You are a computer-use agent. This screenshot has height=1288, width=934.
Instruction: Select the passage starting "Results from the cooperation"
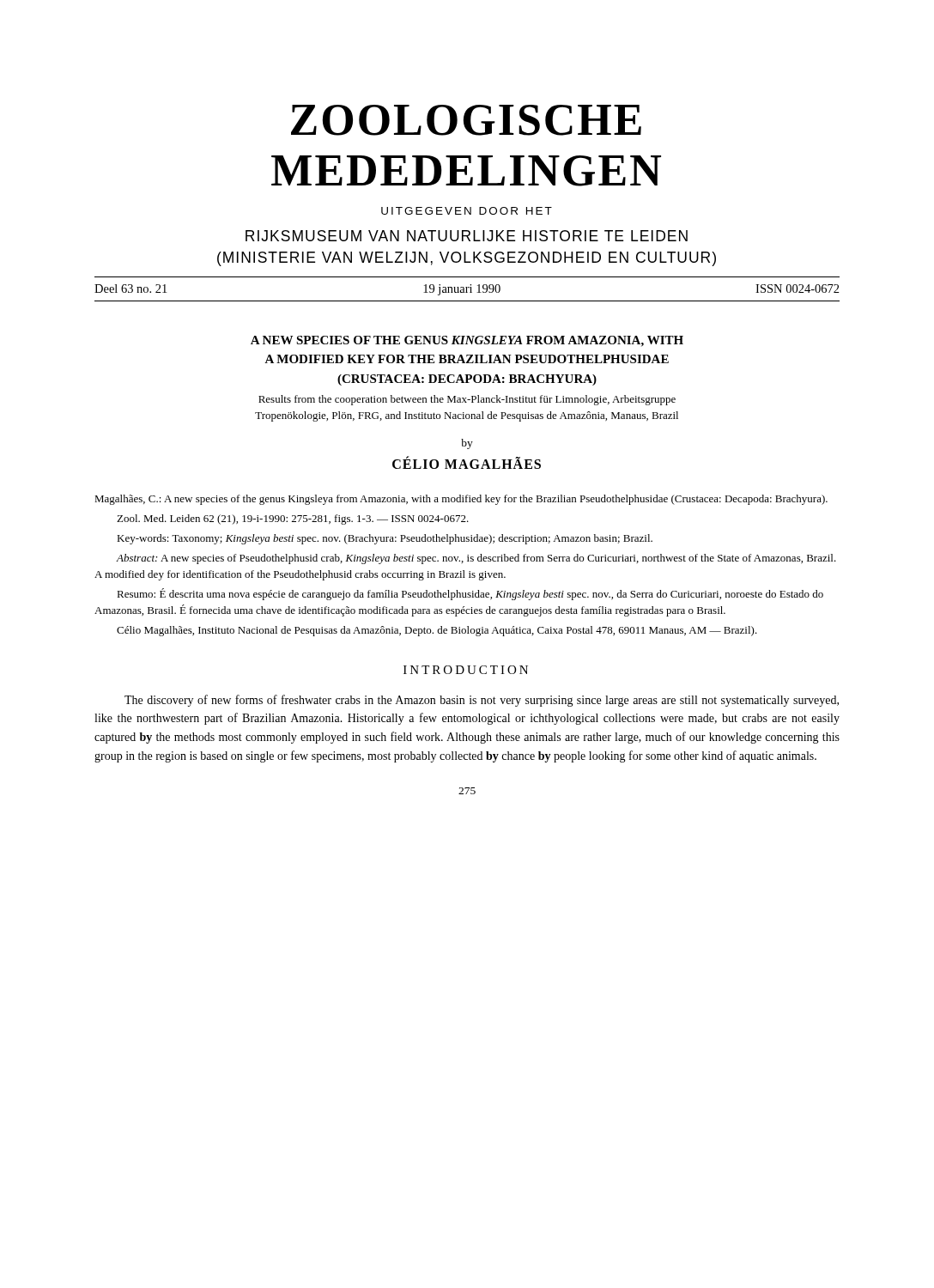[467, 407]
